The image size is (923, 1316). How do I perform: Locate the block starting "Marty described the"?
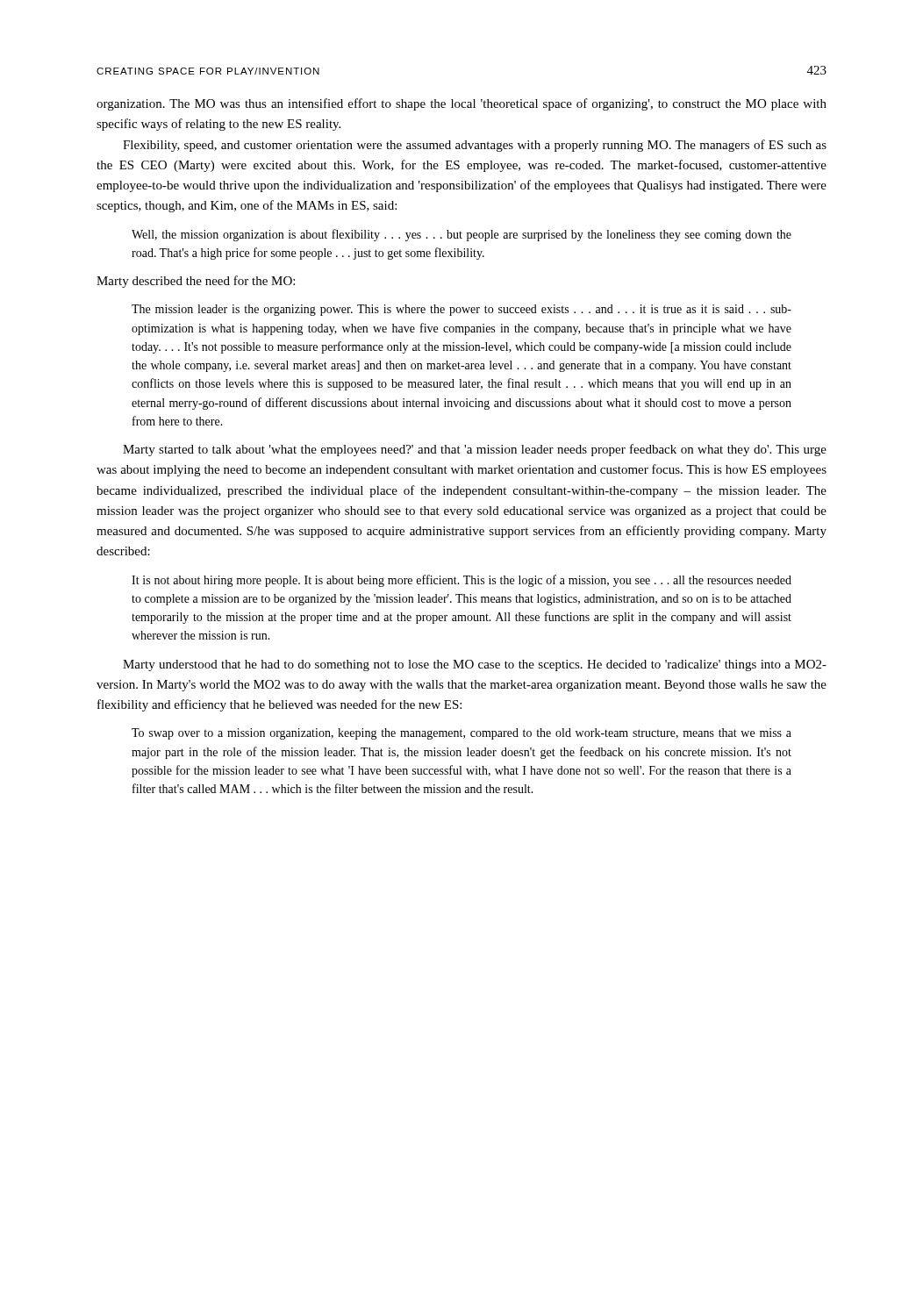196,282
